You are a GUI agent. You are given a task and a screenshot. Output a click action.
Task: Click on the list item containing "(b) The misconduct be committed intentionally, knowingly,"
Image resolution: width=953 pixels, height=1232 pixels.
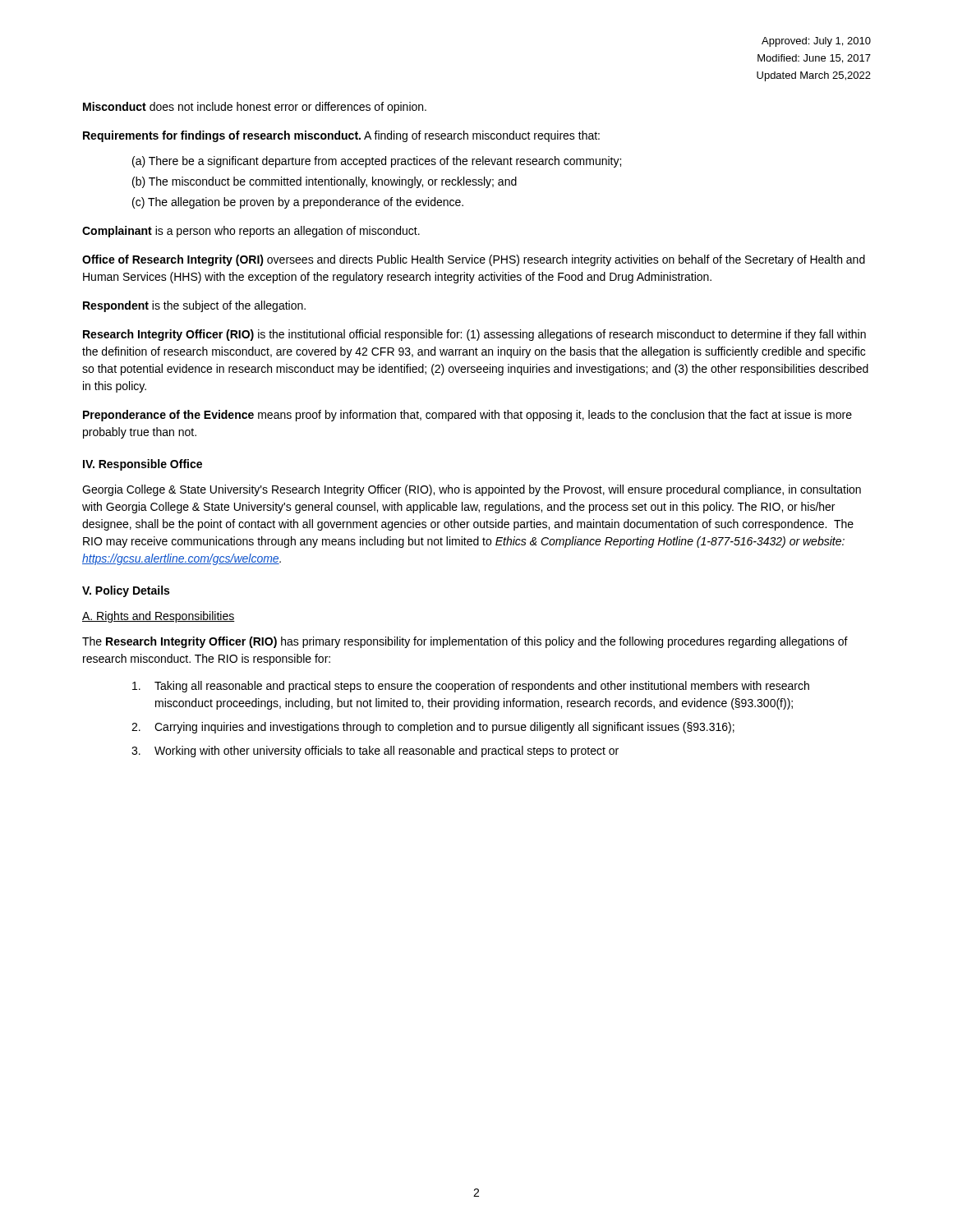tap(324, 182)
